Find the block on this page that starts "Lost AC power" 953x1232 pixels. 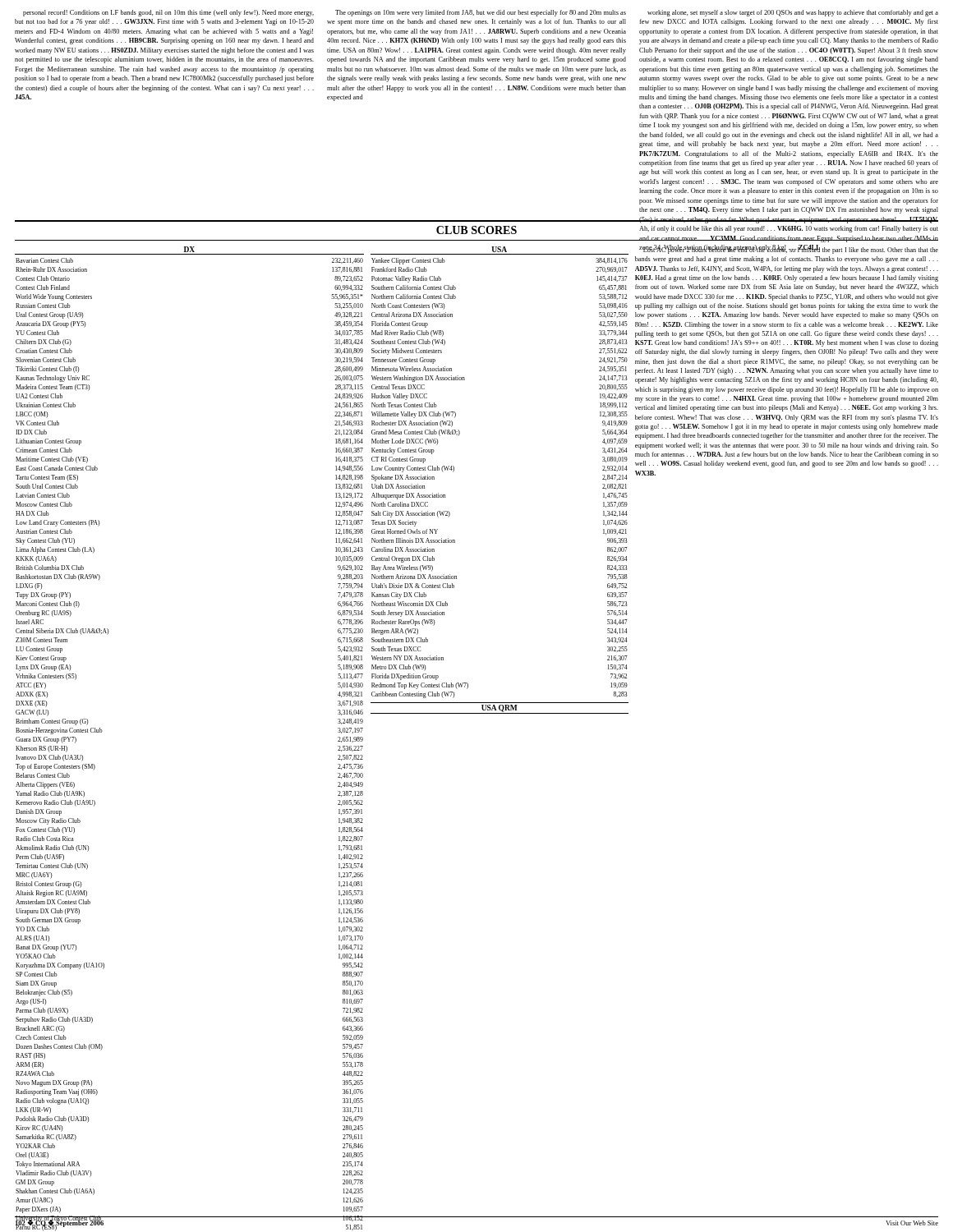click(x=787, y=362)
